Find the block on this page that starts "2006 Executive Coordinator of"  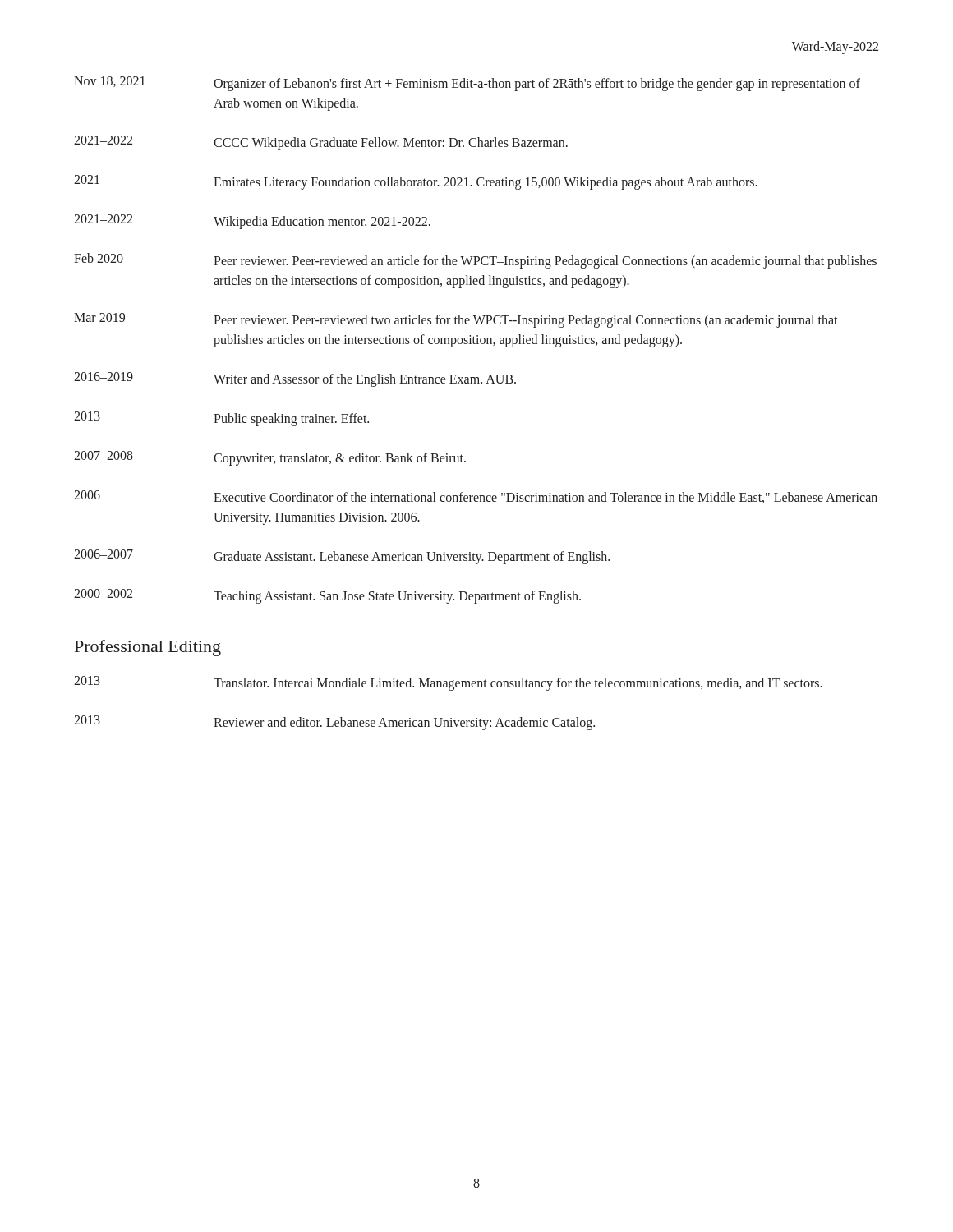click(x=476, y=508)
